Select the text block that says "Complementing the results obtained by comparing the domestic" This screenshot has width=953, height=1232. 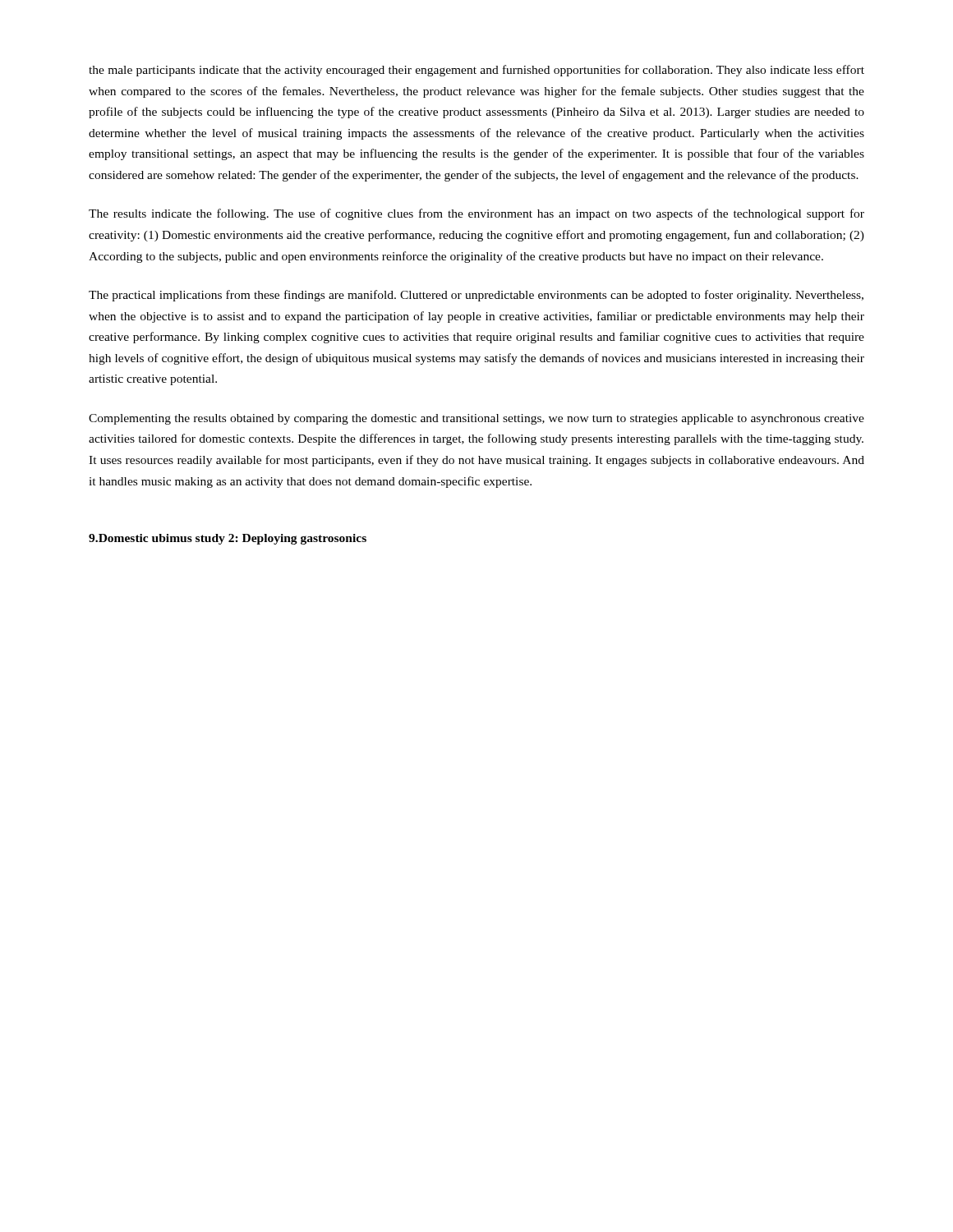[x=476, y=449]
